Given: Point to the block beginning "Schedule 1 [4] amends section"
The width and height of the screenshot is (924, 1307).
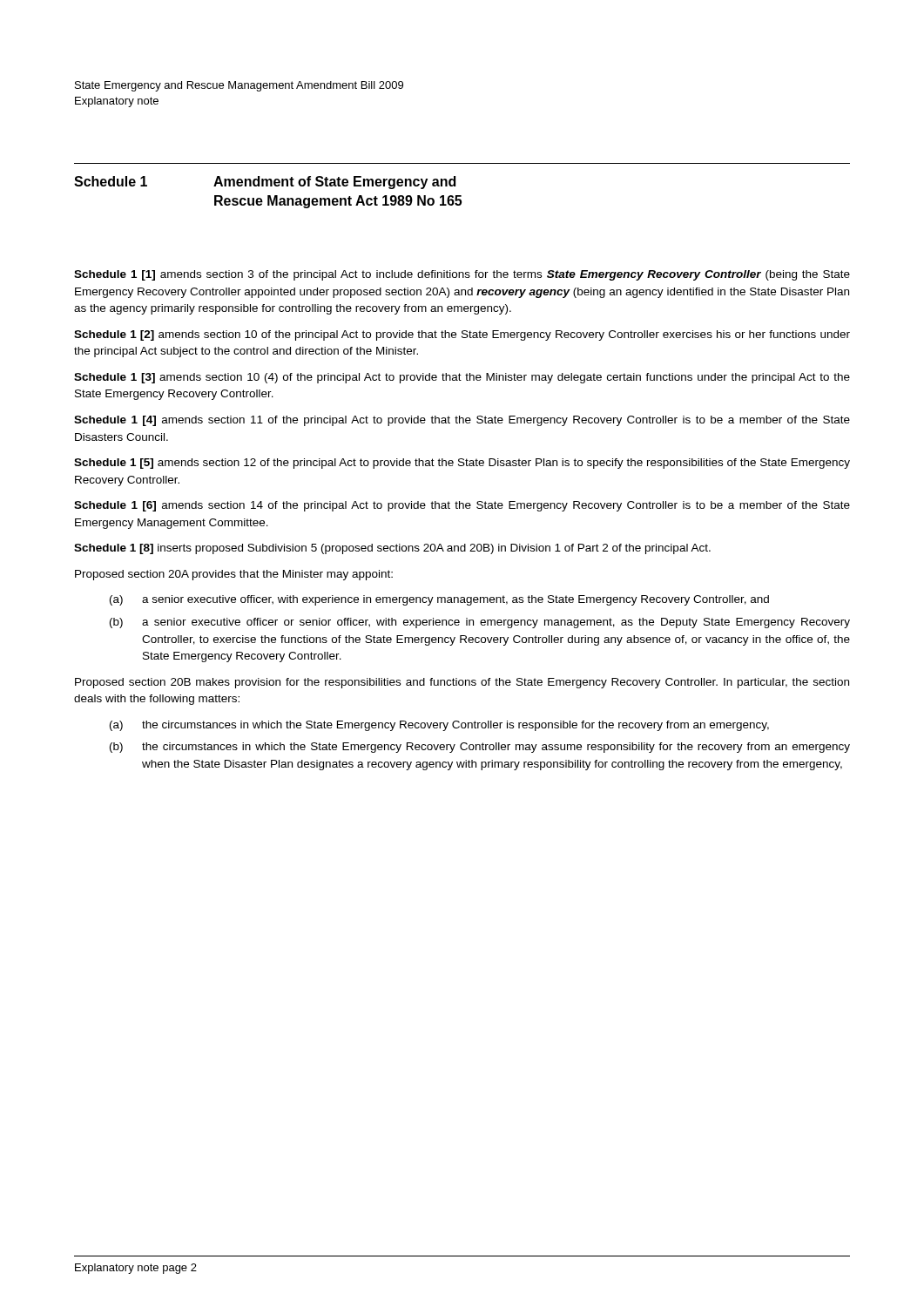Looking at the screenshot, I should tap(462, 428).
